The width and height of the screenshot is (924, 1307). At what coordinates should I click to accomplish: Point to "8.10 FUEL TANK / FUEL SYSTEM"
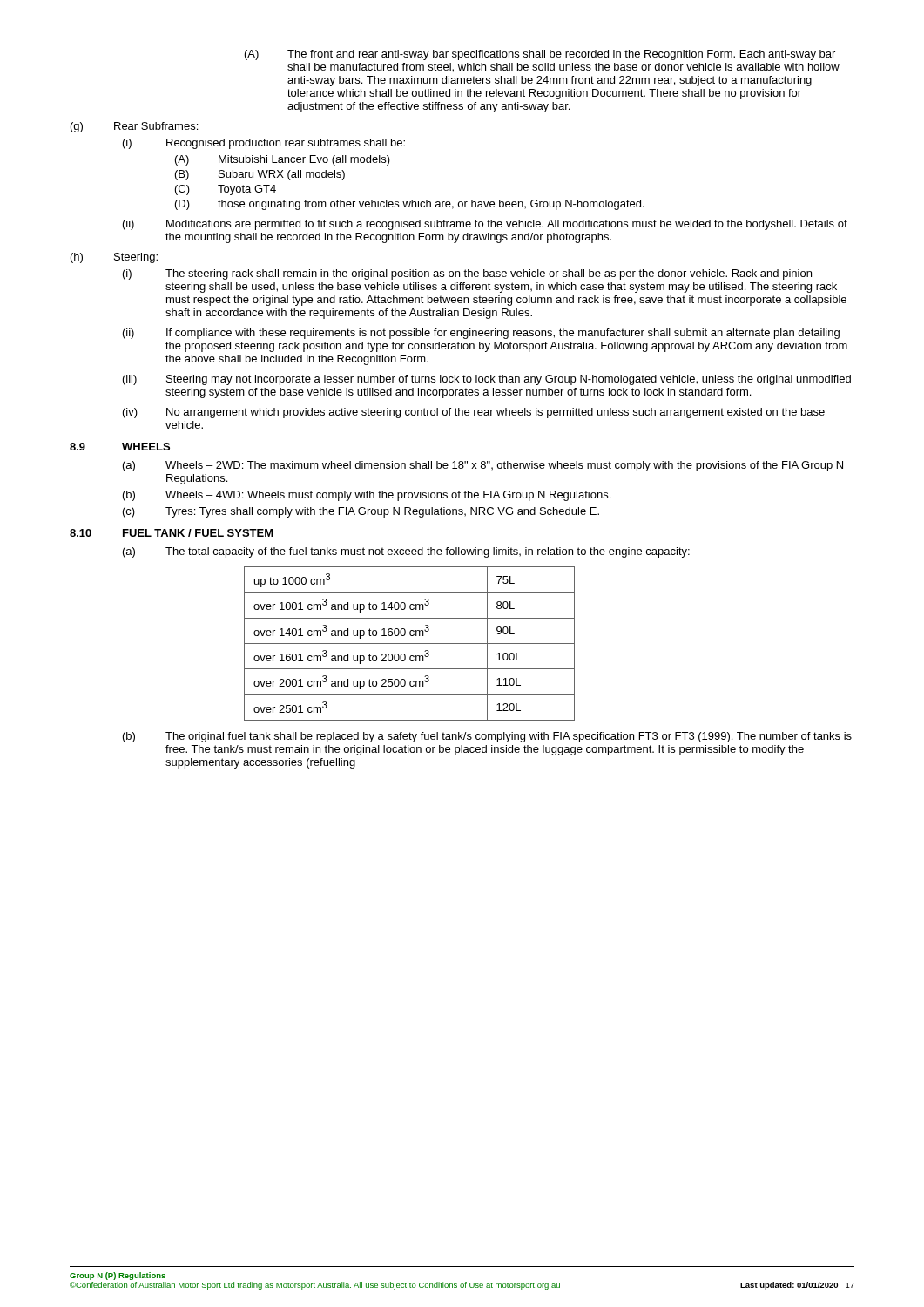pyautogui.click(x=172, y=533)
